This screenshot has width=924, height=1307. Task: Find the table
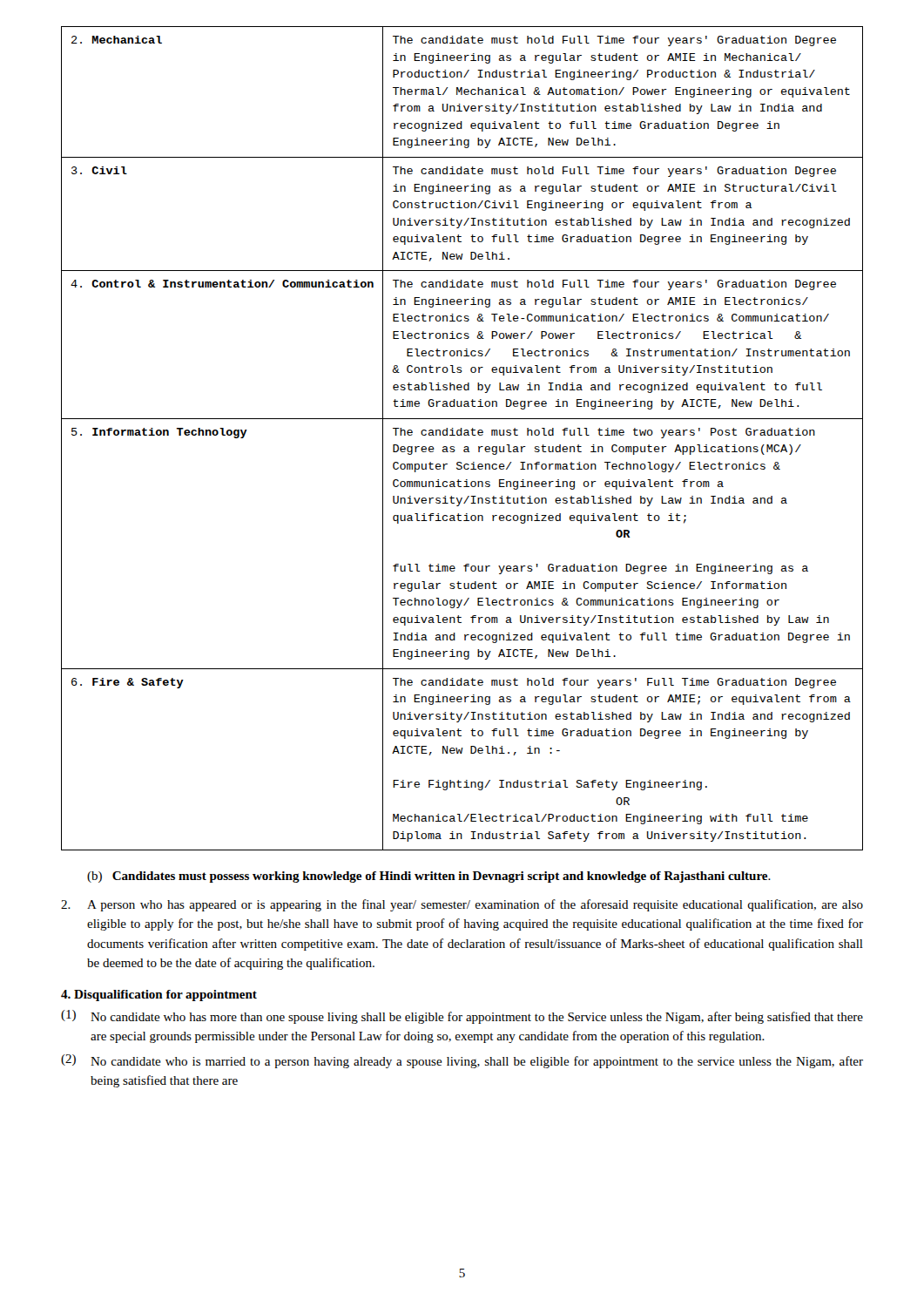462,438
